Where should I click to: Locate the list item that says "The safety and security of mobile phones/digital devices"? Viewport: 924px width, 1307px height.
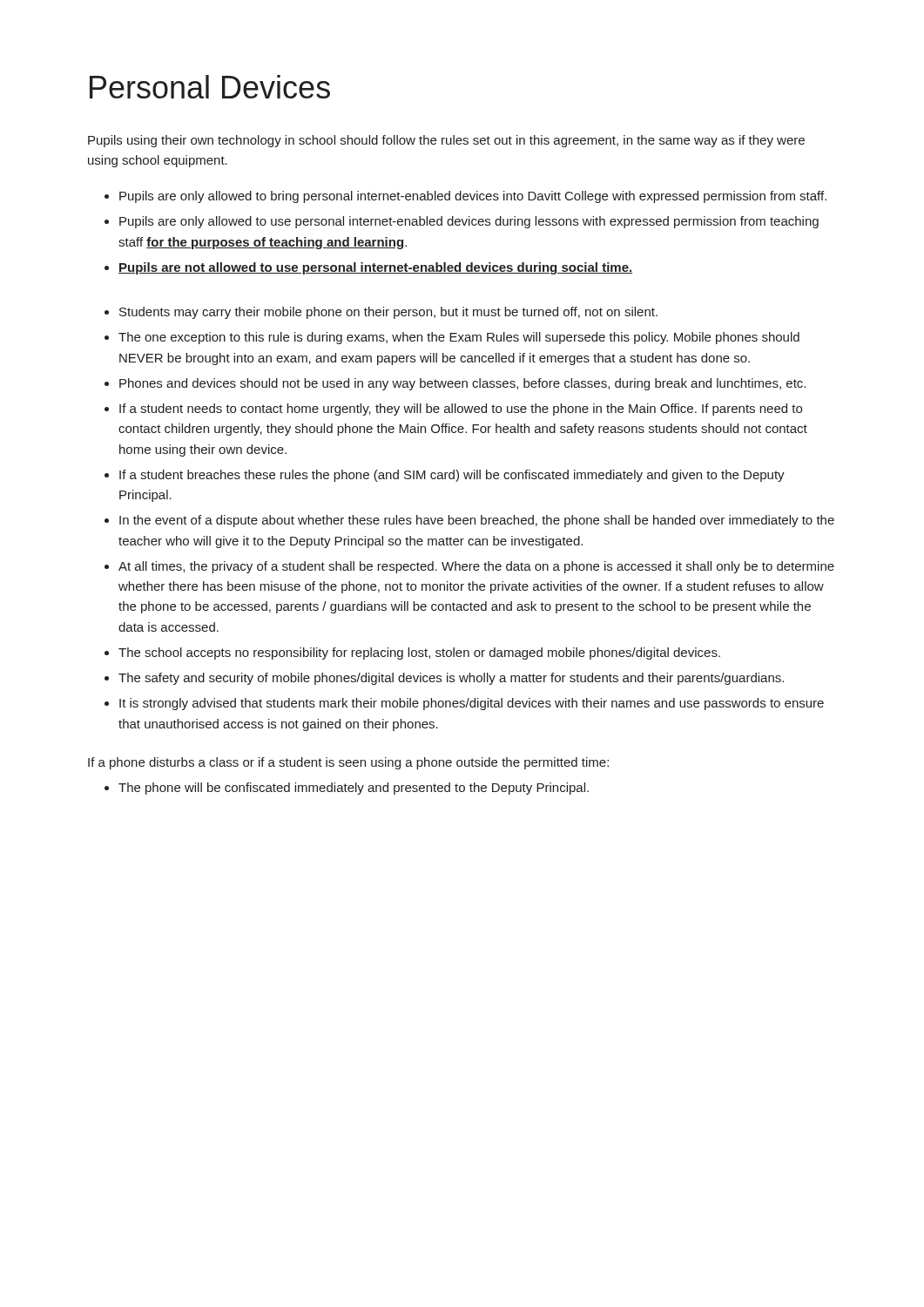pos(462,678)
